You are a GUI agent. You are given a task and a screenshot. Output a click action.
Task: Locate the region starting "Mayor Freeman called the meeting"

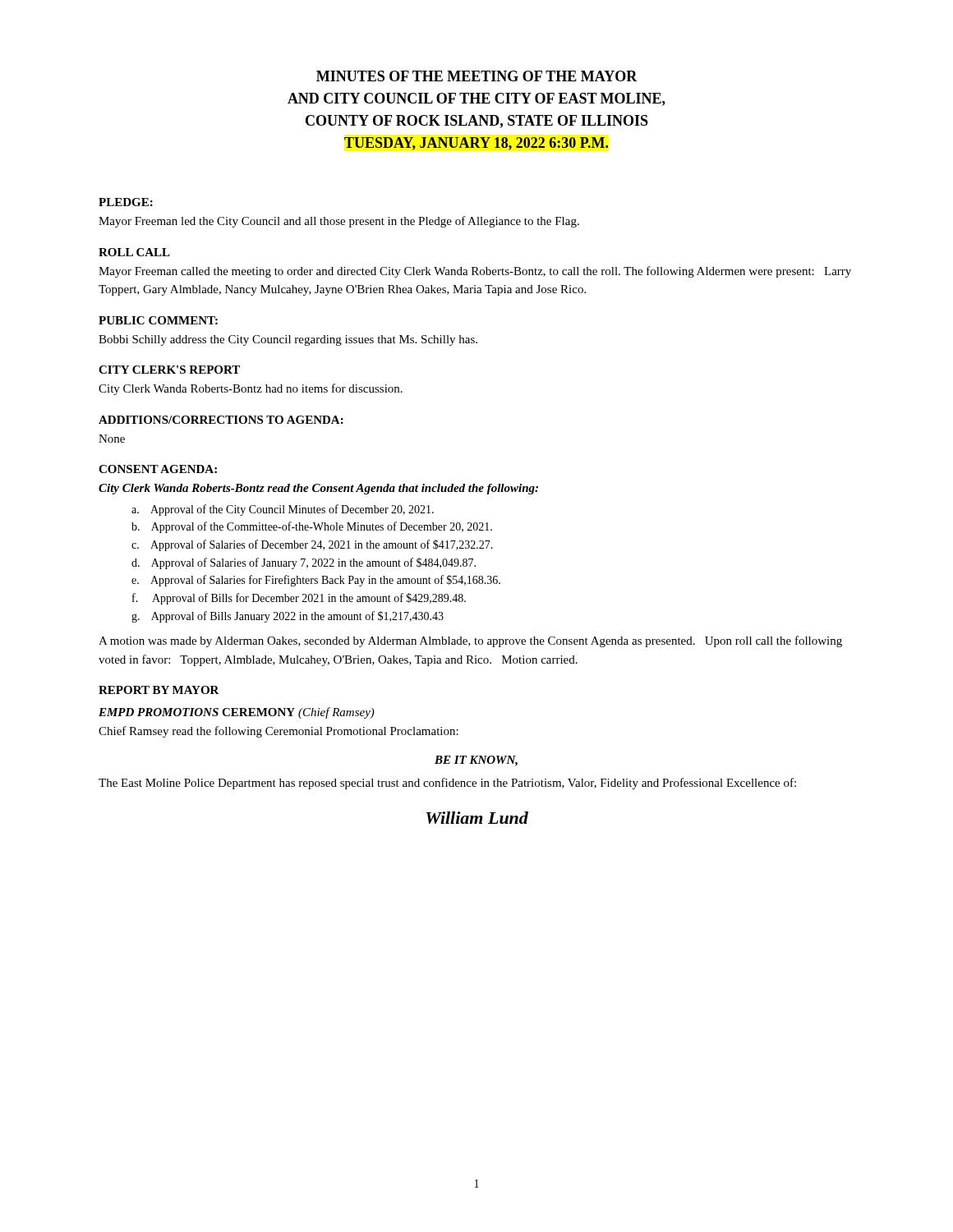pos(475,280)
